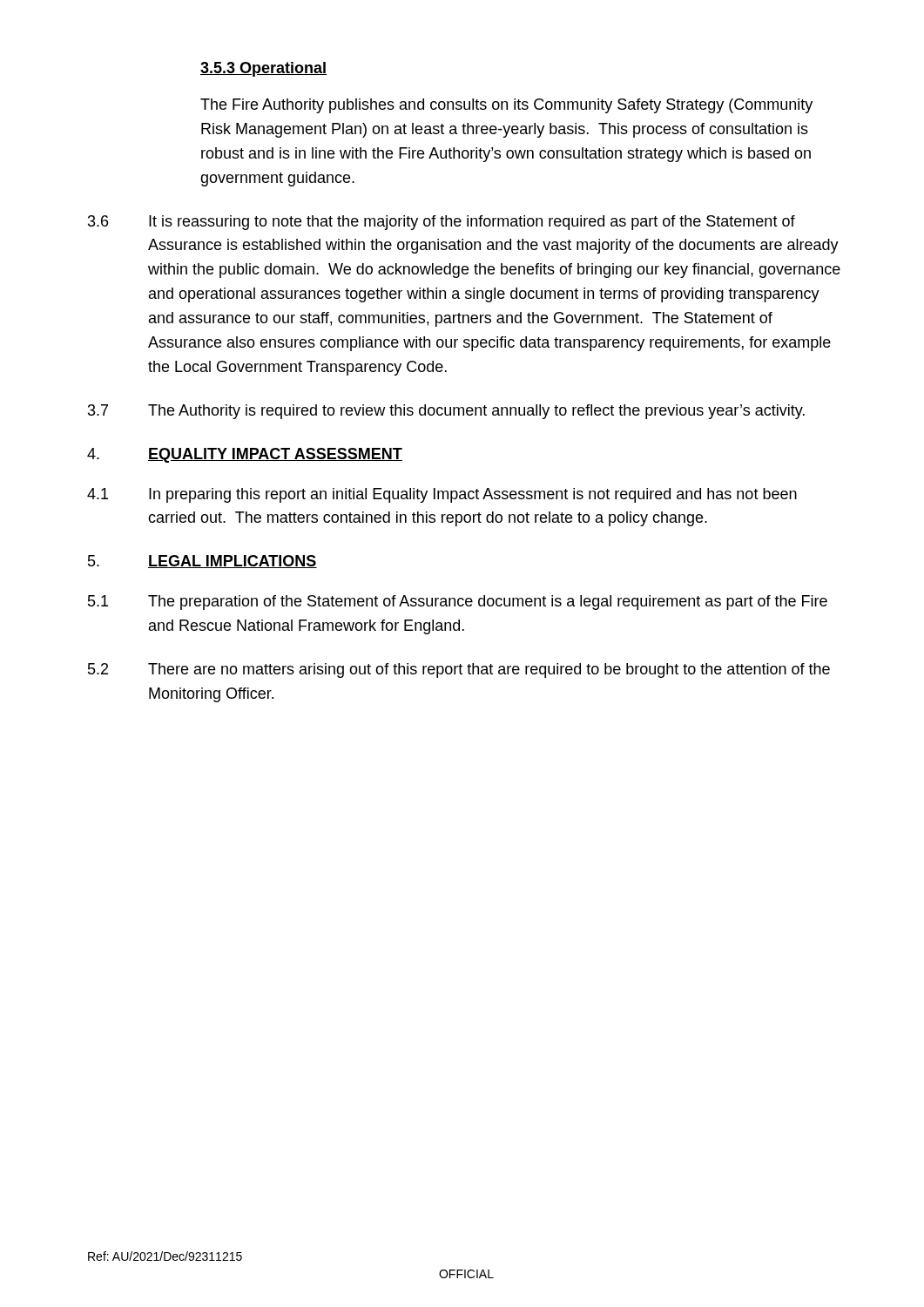Locate the section header with the text "3.5.3 Operational"

(x=263, y=68)
